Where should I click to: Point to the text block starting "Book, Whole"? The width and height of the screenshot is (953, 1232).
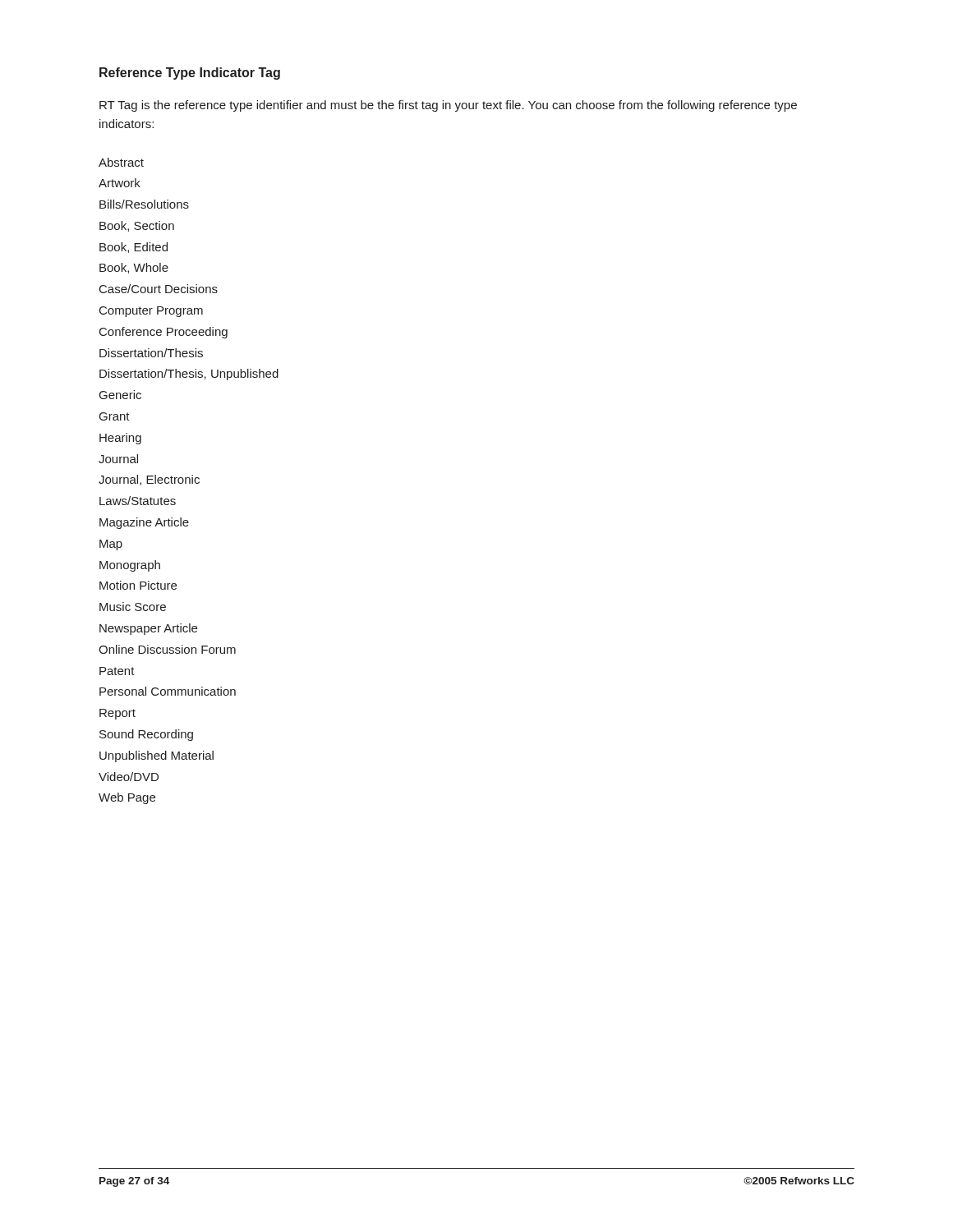(x=134, y=268)
